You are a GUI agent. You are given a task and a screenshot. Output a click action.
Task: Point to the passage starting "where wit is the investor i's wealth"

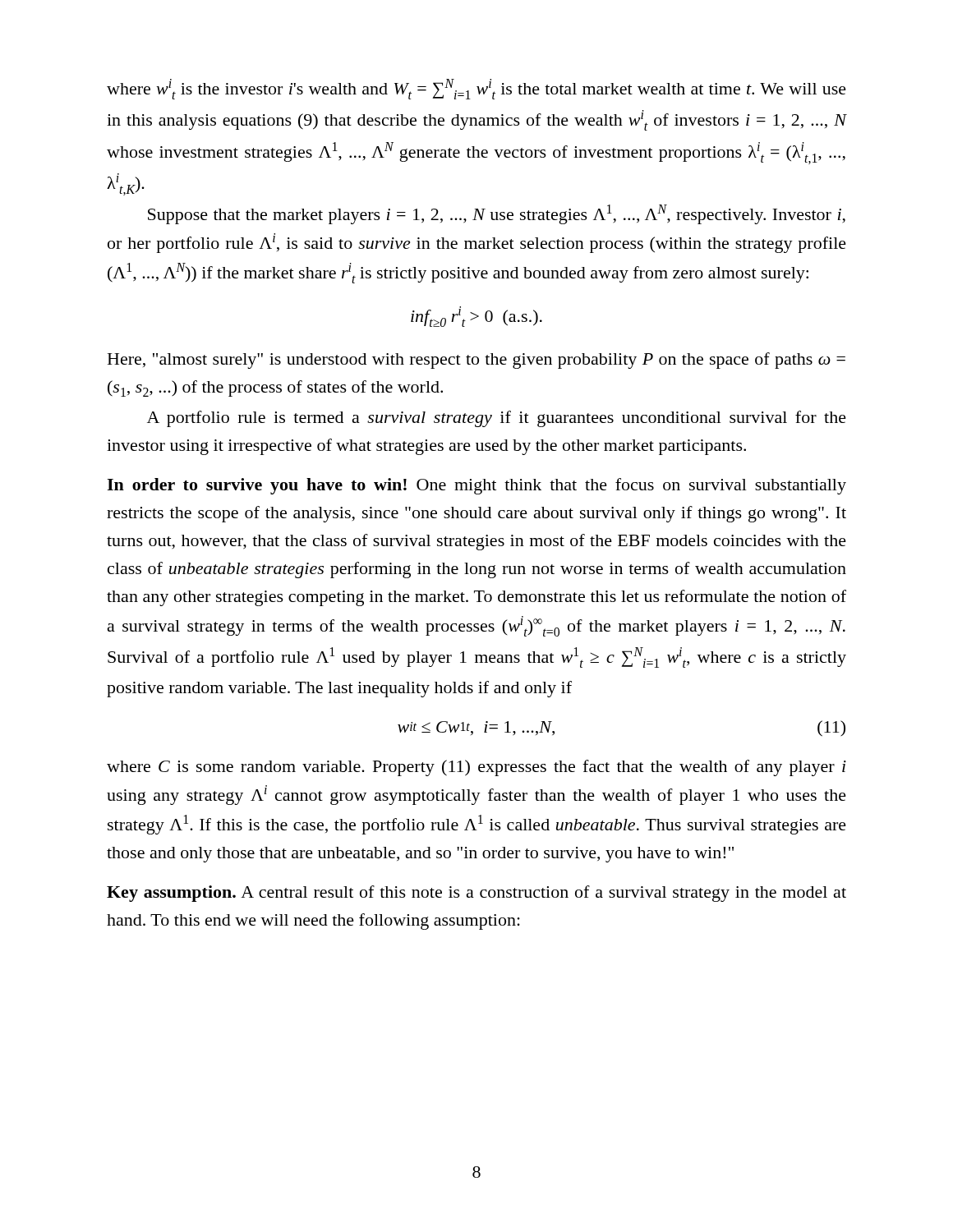point(476,137)
